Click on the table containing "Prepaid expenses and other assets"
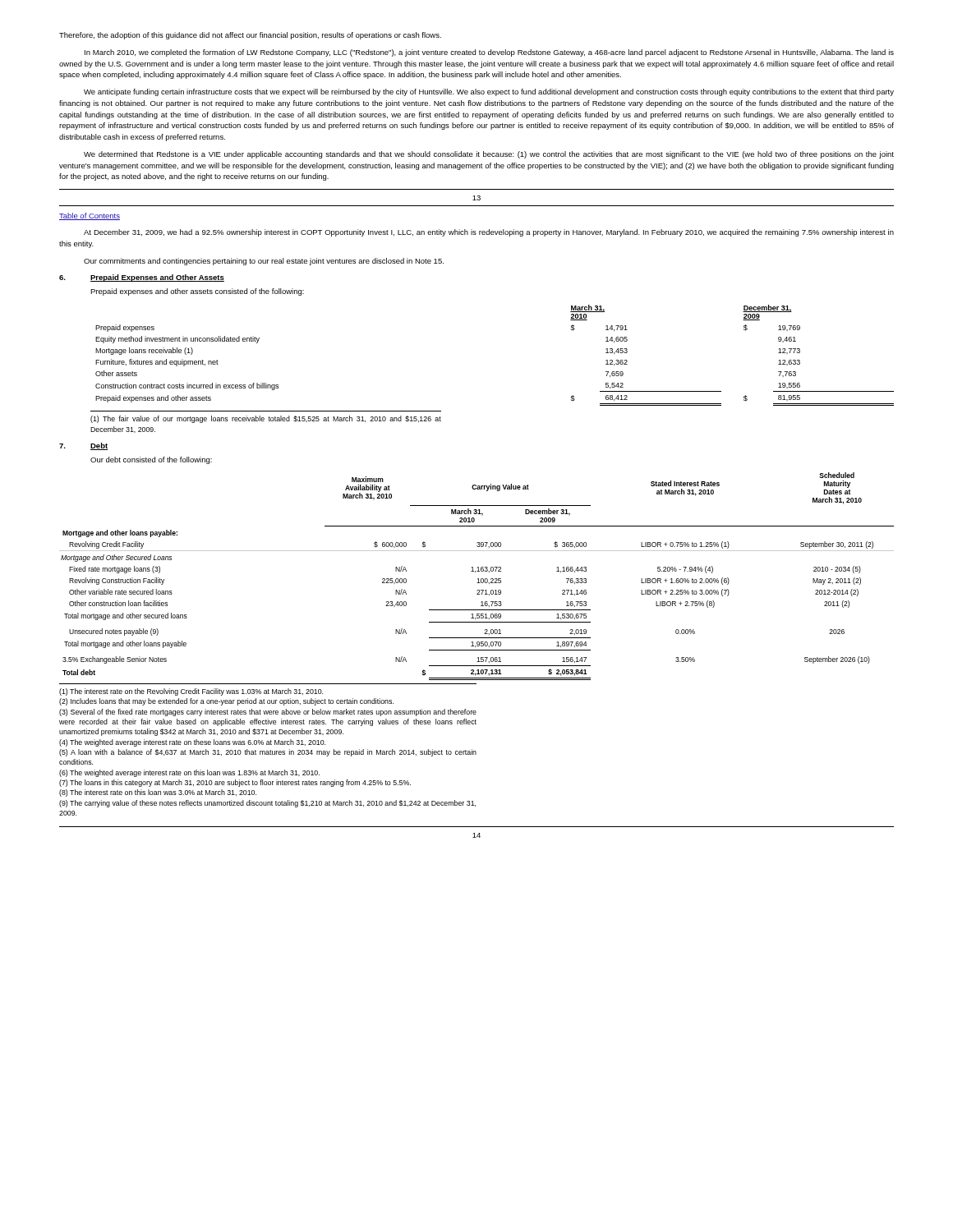953x1232 pixels. pyautogui.click(x=476, y=354)
